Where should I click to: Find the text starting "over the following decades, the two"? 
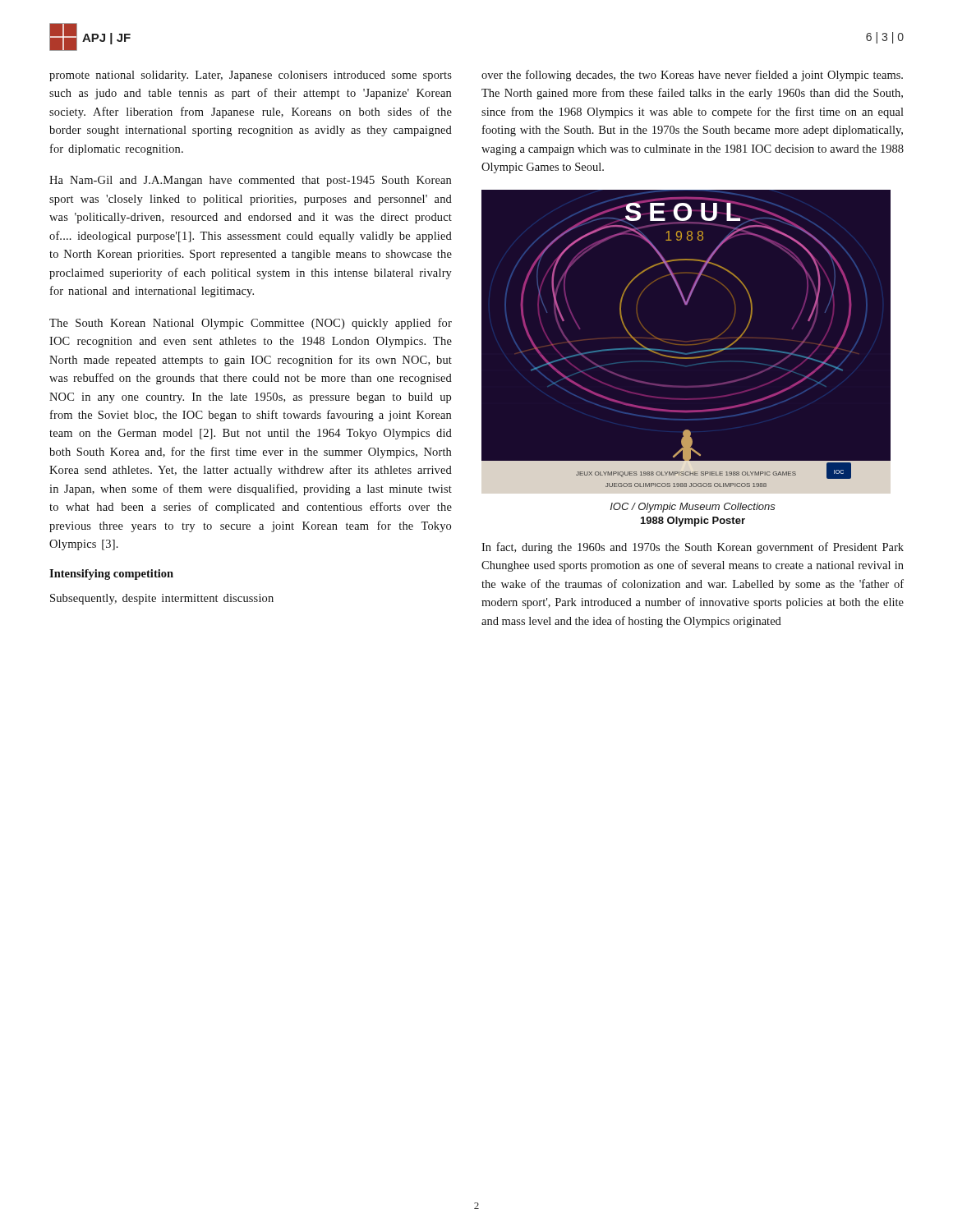click(693, 121)
